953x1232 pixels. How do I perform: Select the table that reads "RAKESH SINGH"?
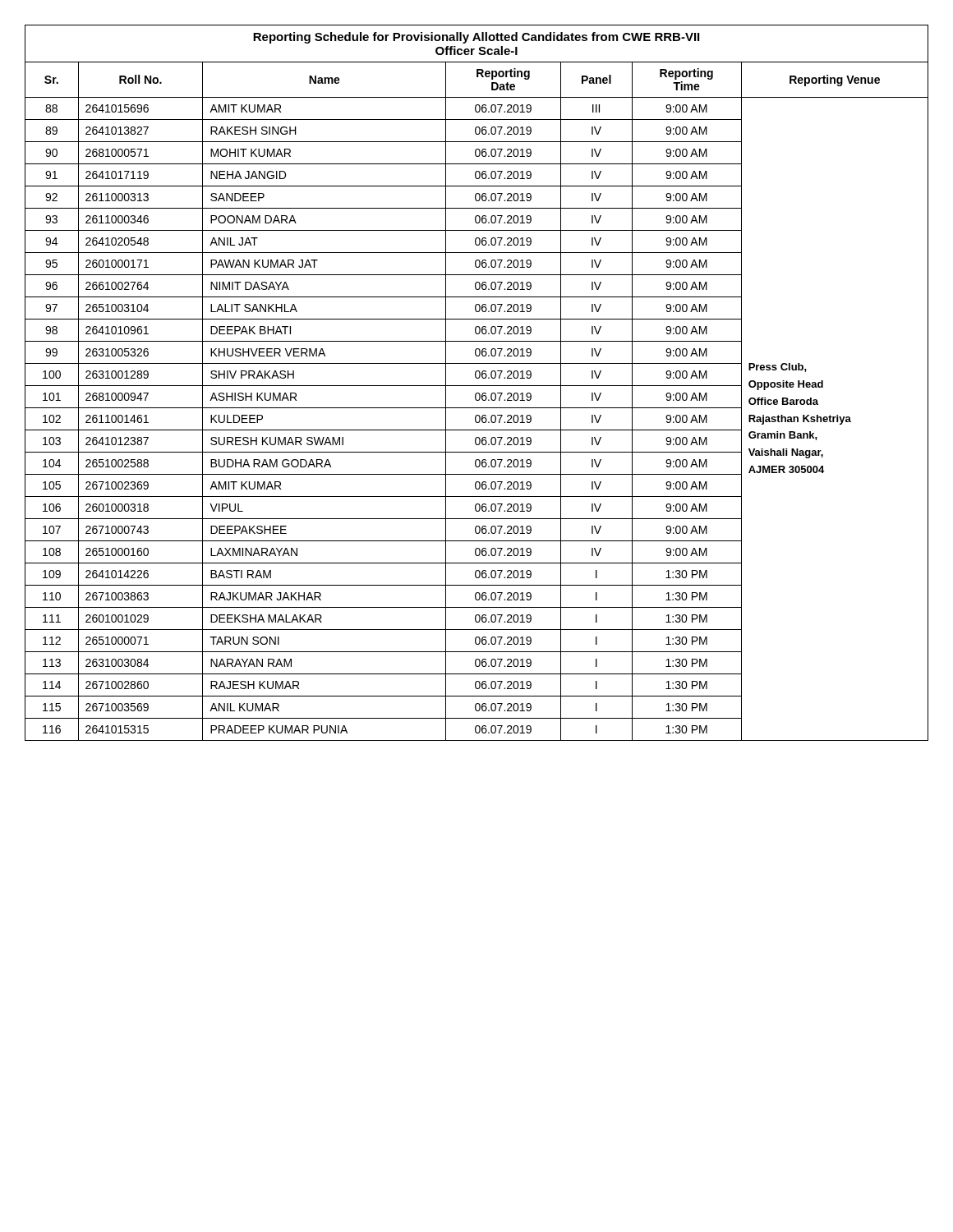[476, 383]
